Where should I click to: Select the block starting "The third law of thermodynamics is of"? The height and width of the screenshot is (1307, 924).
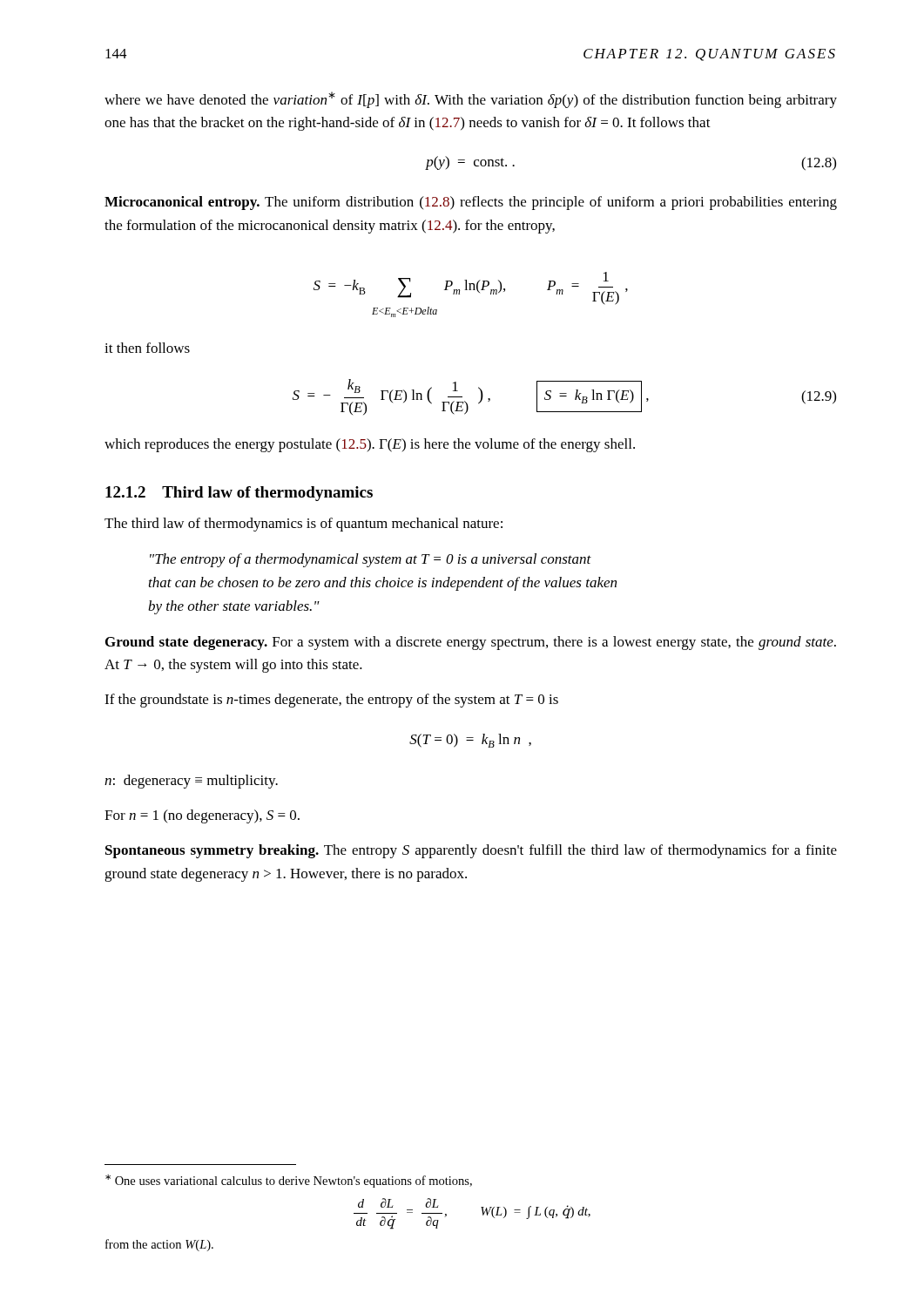304,523
